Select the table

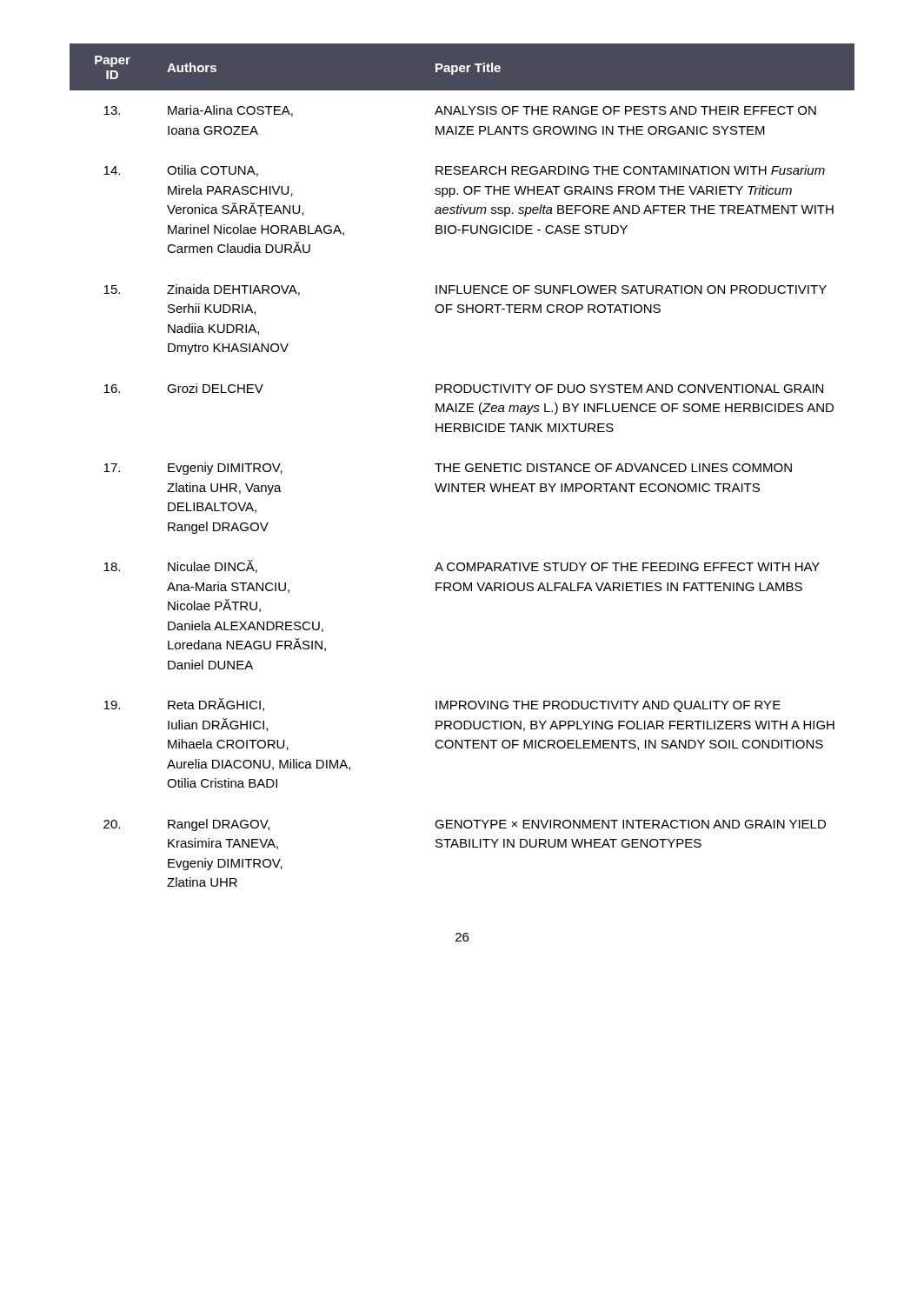[x=462, y=473]
